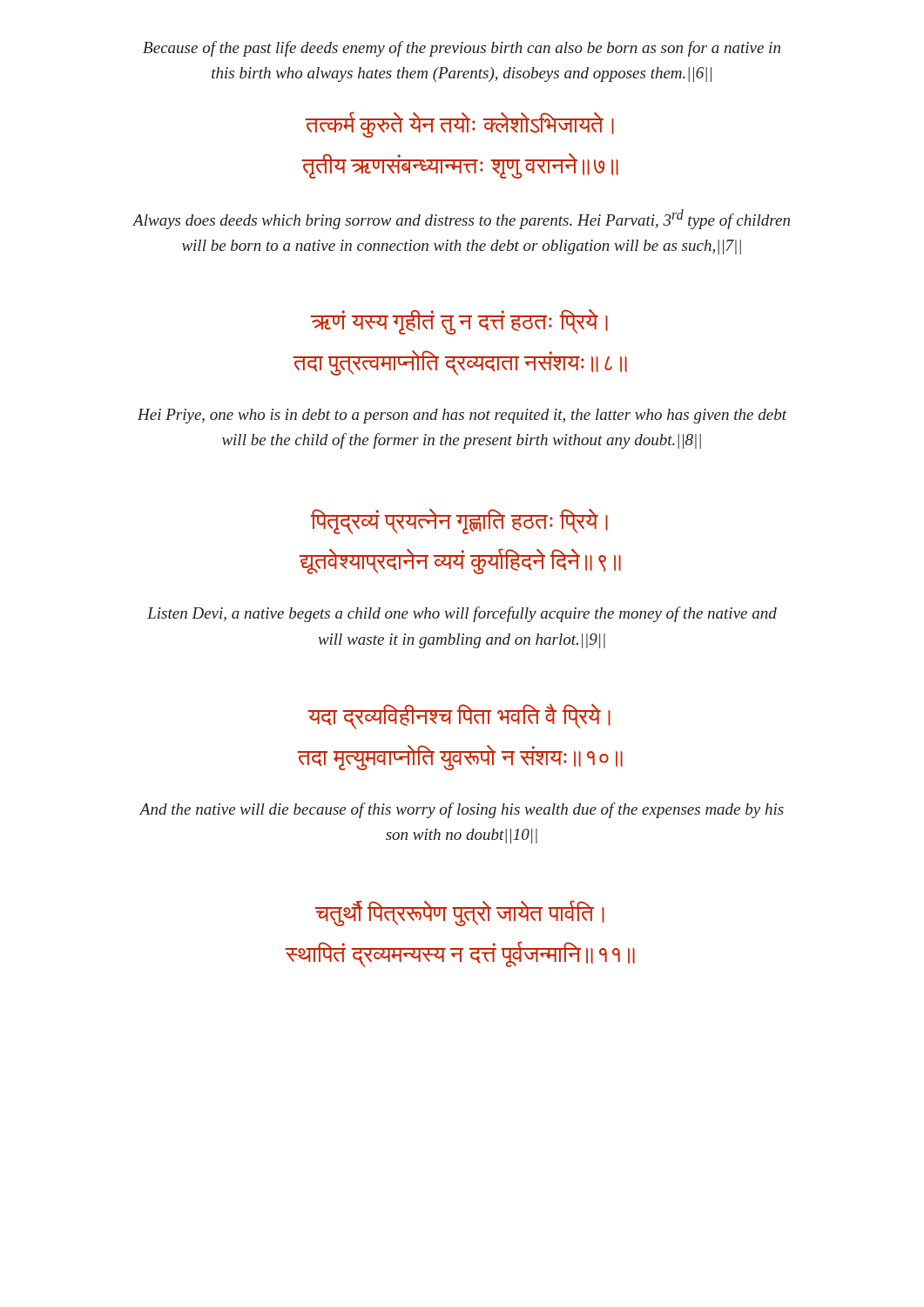The width and height of the screenshot is (924, 1307).
Task: Select the text block that reads "And the native"
Action: 462,822
